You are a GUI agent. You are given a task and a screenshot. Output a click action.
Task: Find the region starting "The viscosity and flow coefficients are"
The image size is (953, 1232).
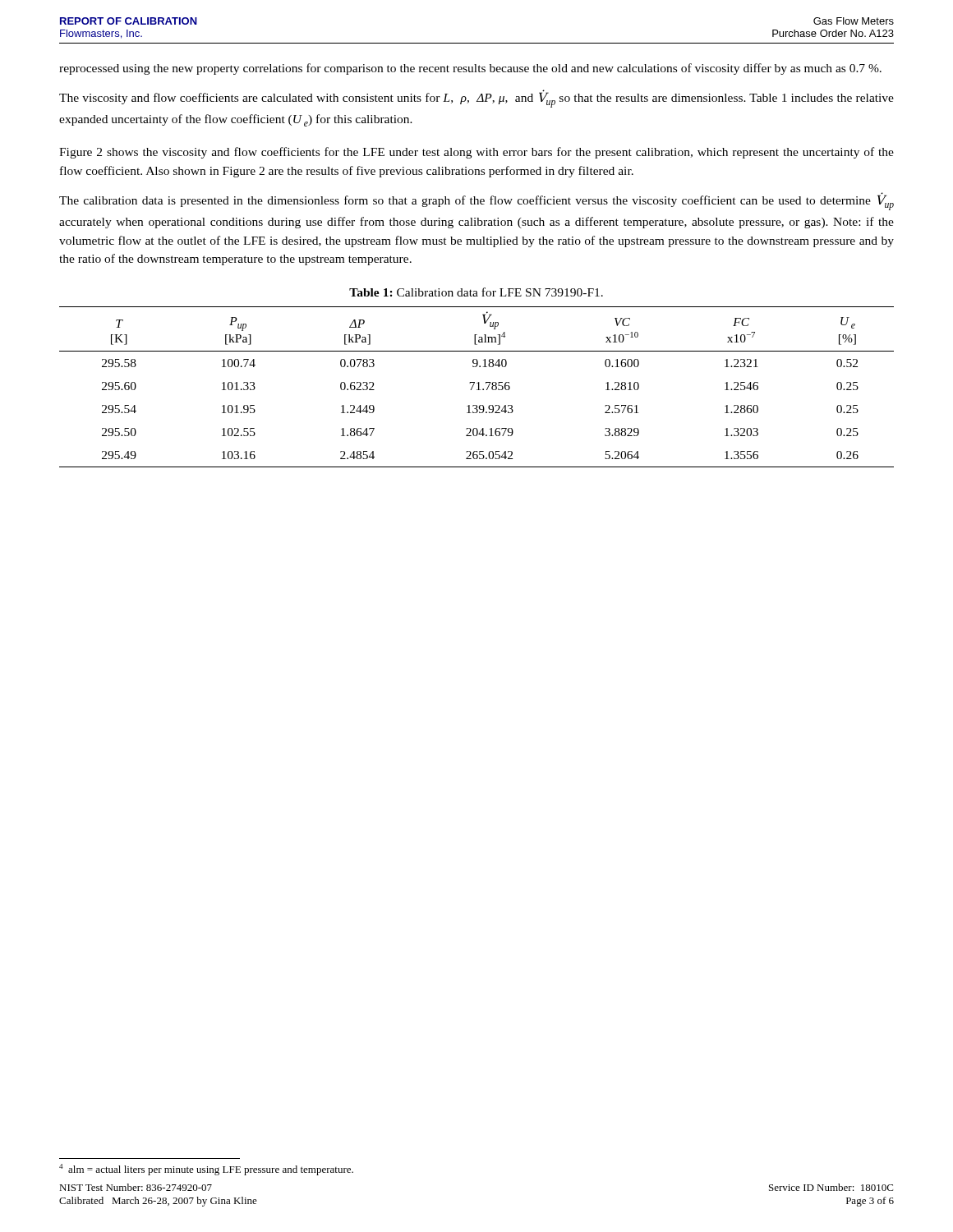click(476, 110)
